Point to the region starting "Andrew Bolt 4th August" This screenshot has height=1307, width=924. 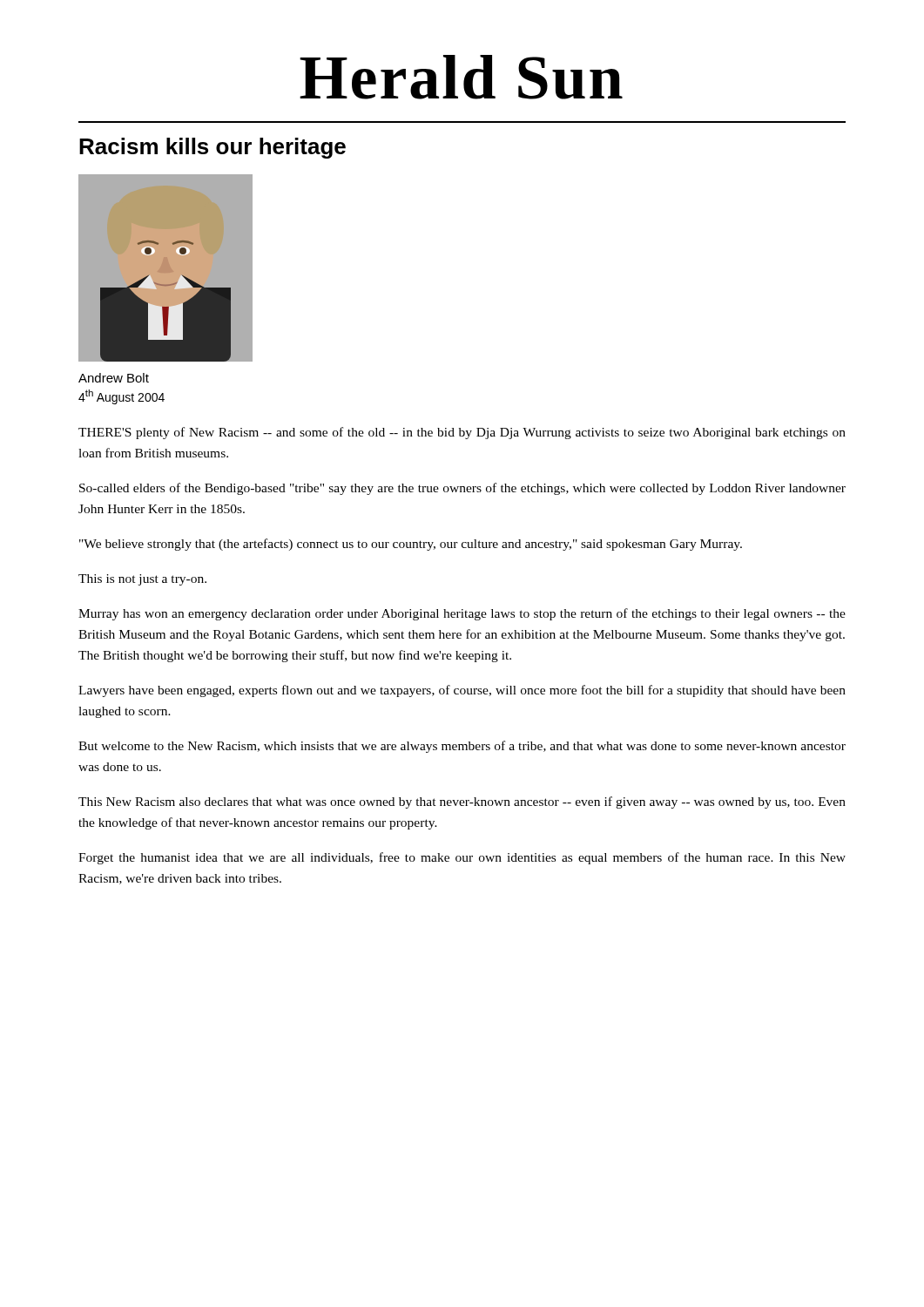(114, 378)
